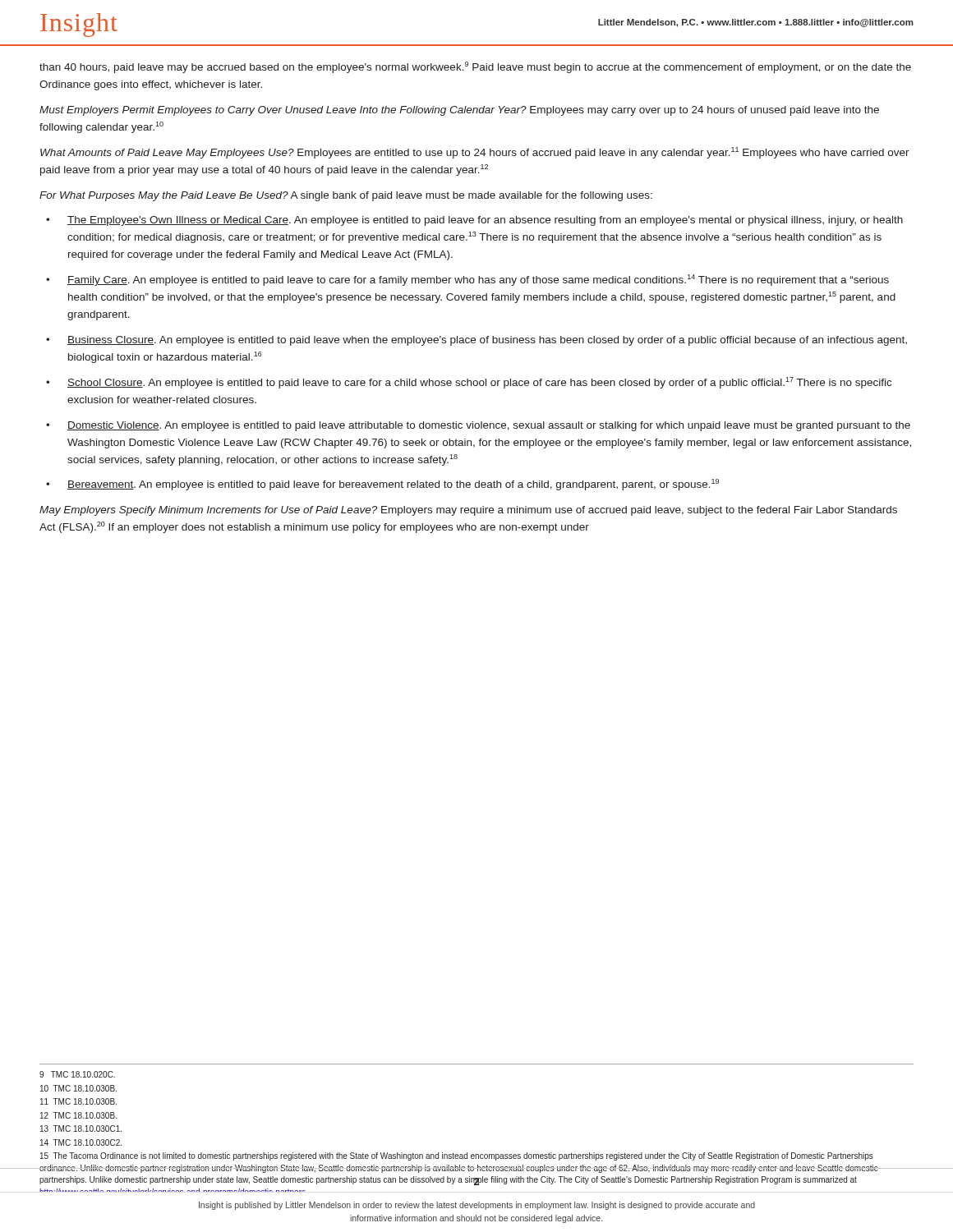This screenshot has width=953, height=1232.
Task: Find the block on this page that starts "For What Purposes May the Paid"
Action: click(x=476, y=195)
